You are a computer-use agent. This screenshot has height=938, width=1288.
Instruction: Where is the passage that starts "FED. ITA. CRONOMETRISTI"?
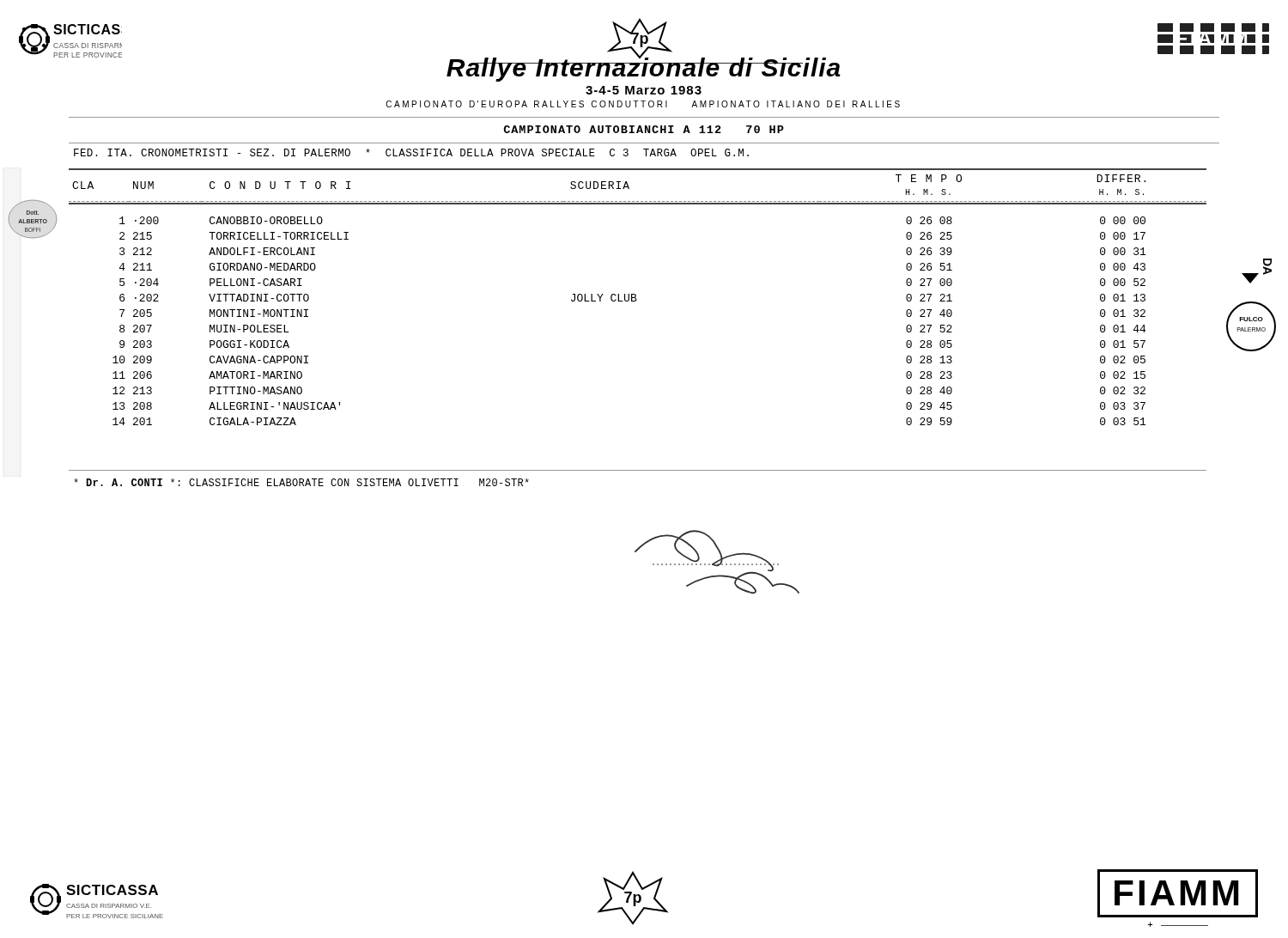pyautogui.click(x=412, y=154)
